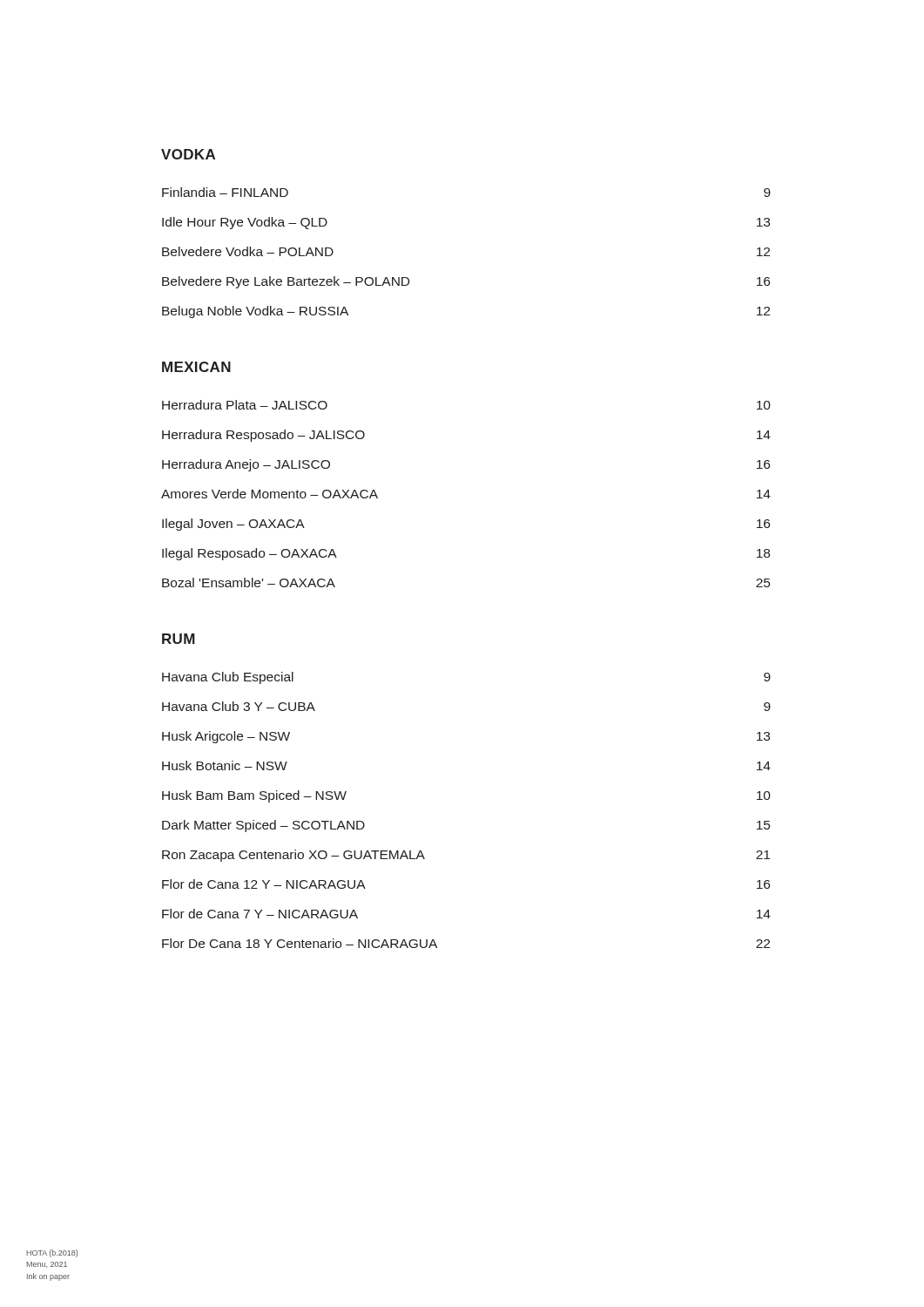Select the list item that reads "Dark Matter Spiced"

256,826
